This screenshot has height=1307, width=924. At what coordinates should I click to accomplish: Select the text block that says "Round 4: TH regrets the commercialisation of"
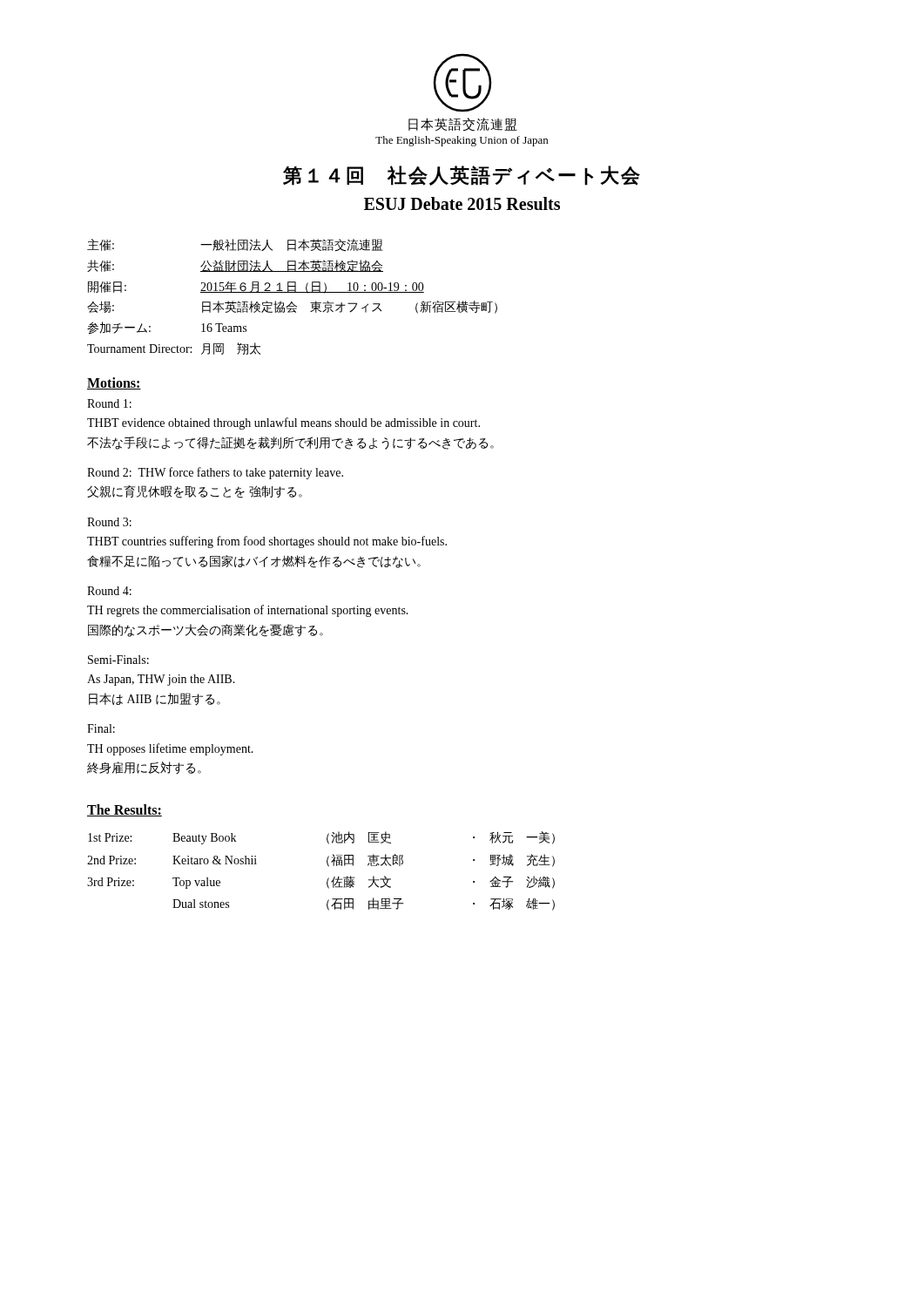coord(248,611)
